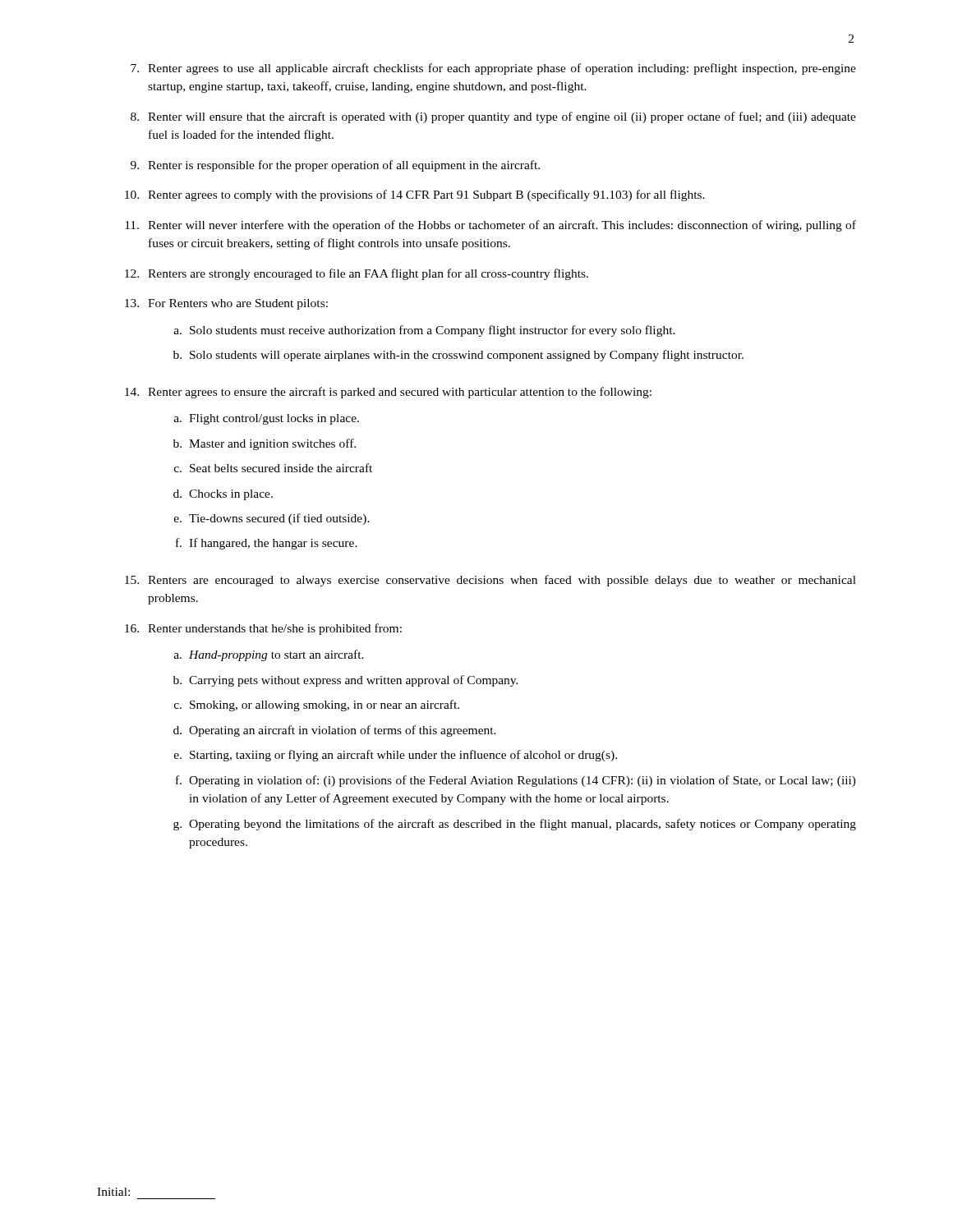Locate the passage starting "8. Renter will ensure"
The width and height of the screenshot is (953, 1232).
click(476, 126)
